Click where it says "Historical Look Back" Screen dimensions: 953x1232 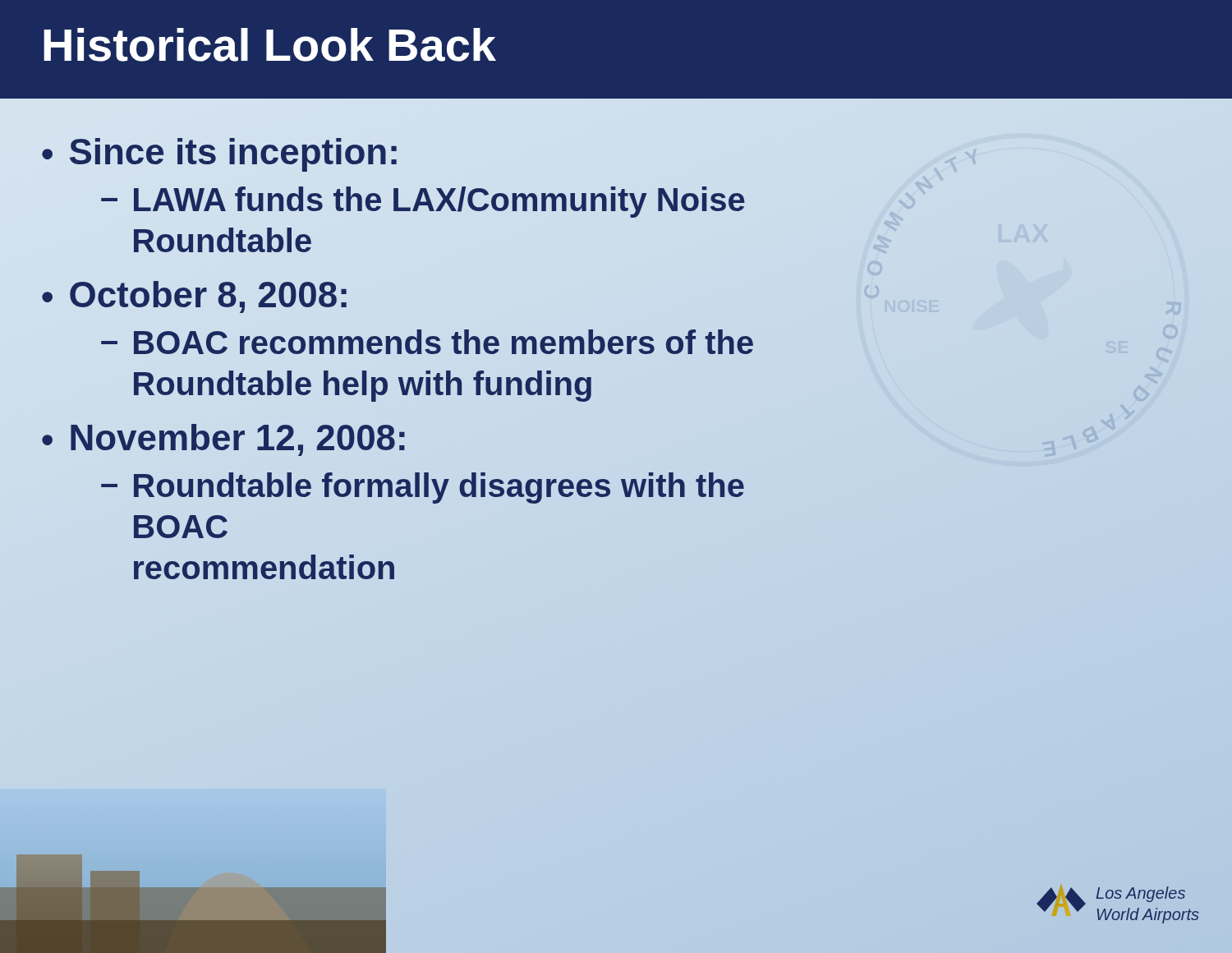point(269,45)
